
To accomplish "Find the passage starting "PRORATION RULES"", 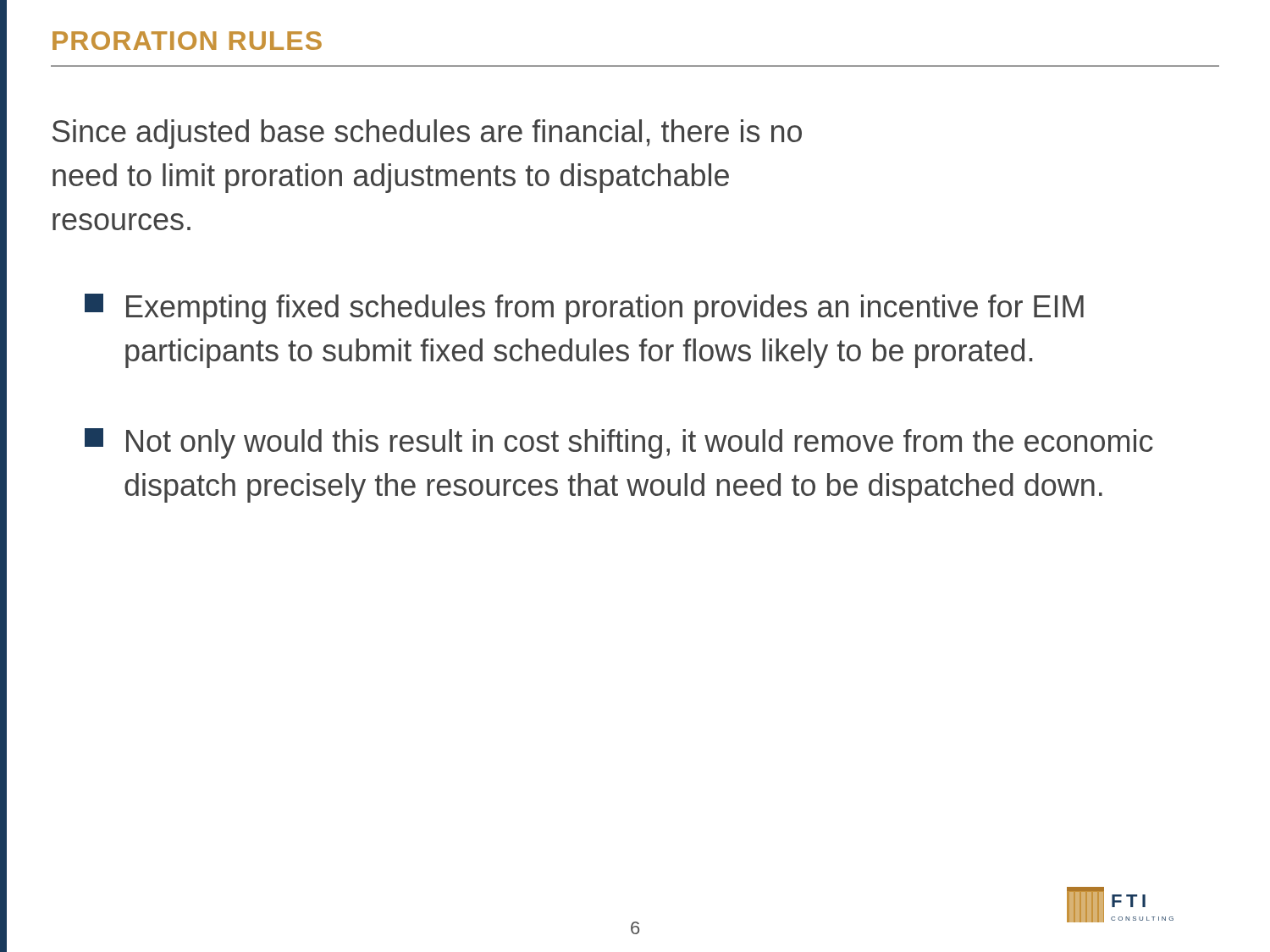I will (x=187, y=41).
